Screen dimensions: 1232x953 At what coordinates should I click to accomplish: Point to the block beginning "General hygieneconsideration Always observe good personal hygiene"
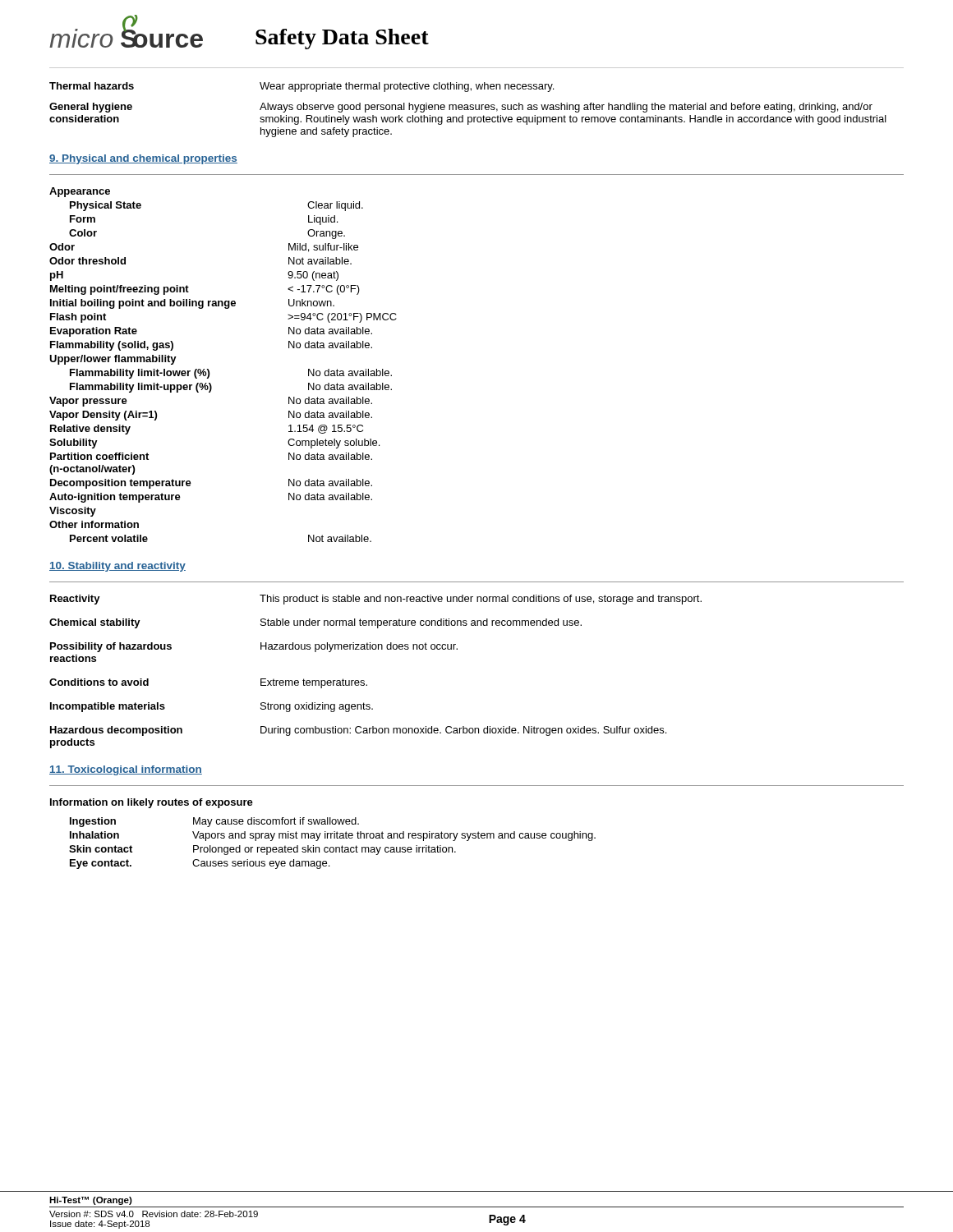tap(476, 119)
